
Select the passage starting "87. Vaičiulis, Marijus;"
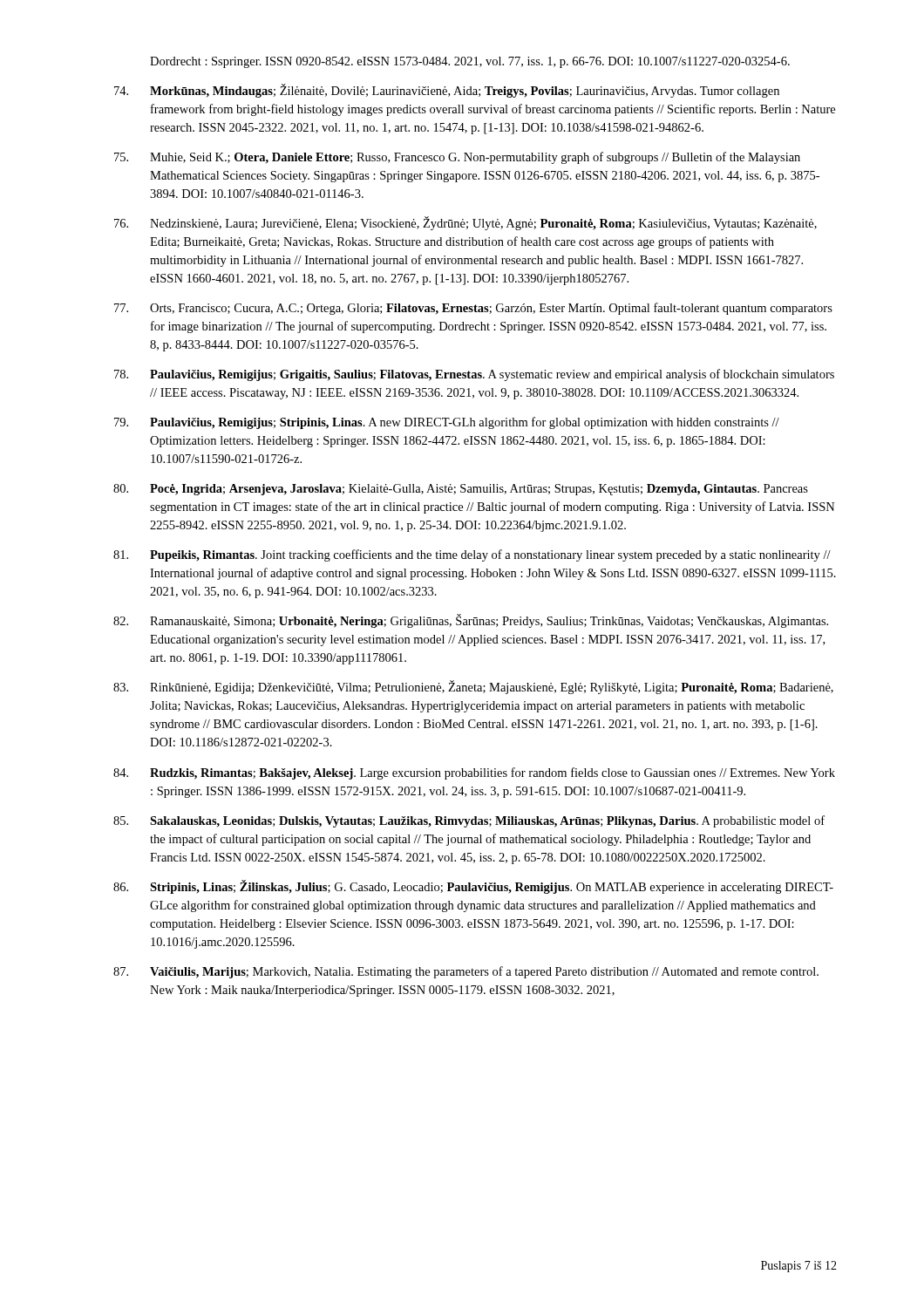point(475,981)
